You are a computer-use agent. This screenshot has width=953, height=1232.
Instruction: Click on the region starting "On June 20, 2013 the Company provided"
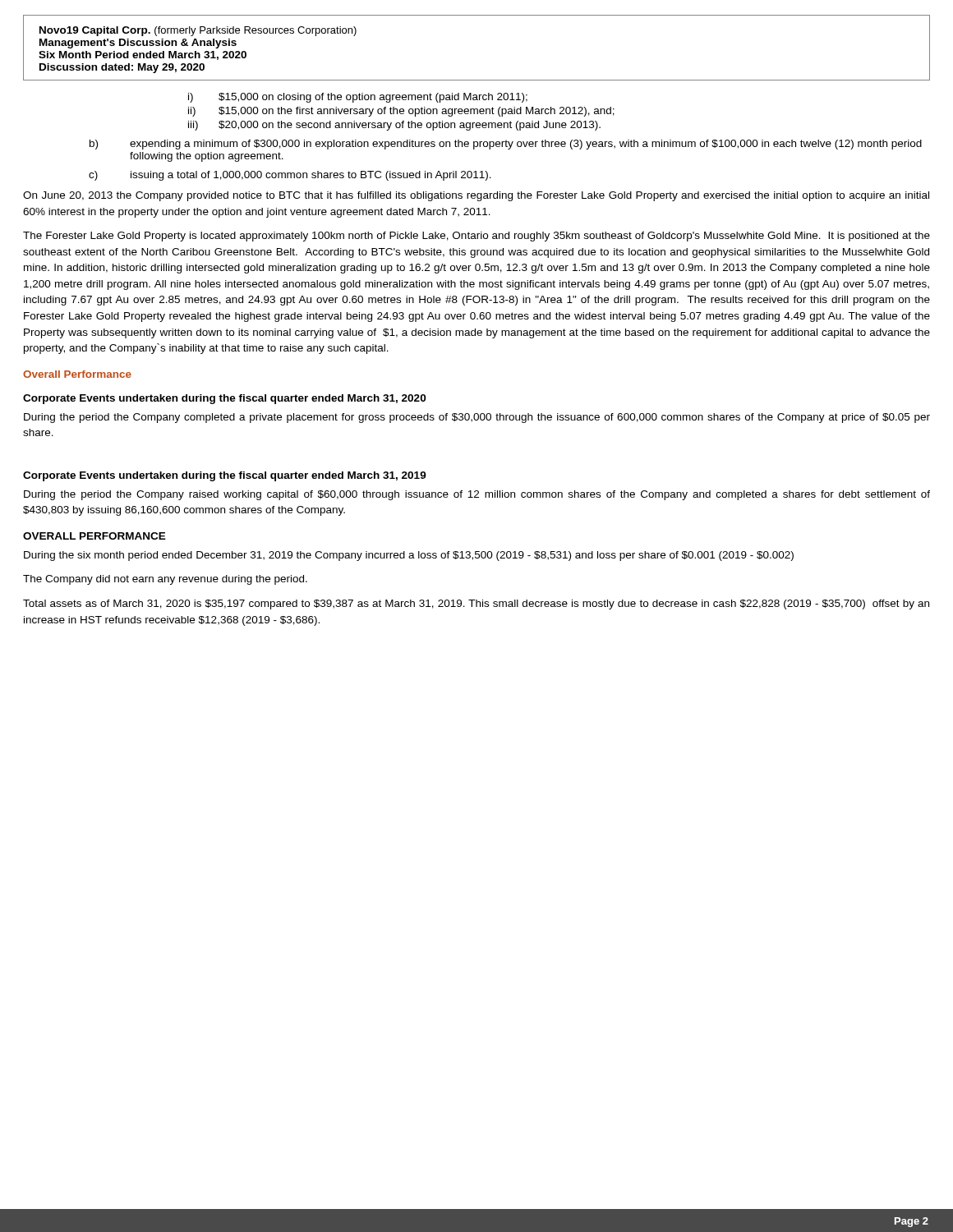[x=476, y=203]
